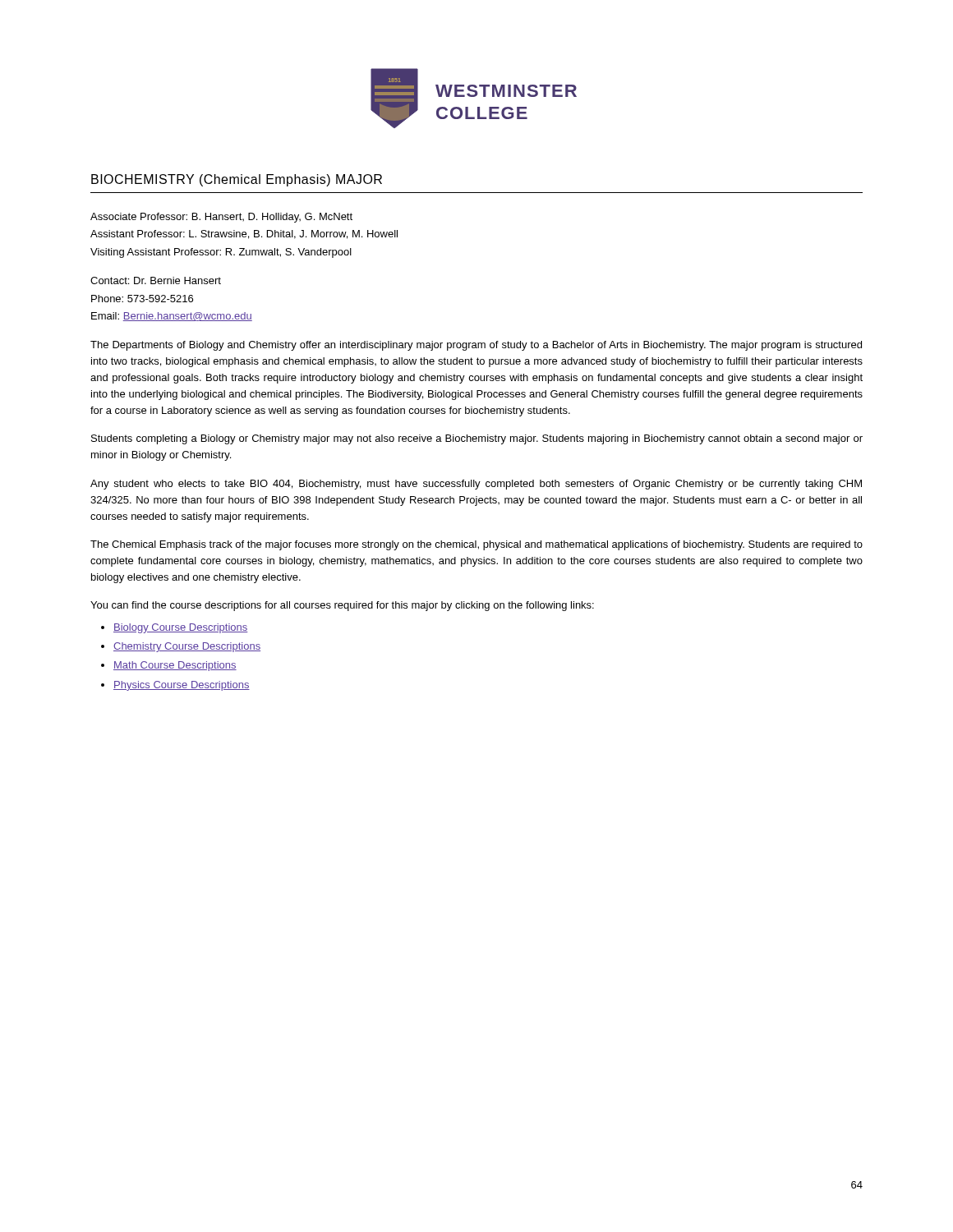Click on the element starting "You can find the course"
The height and width of the screenshot is (1232, 953).
pyautogui.click(x=342, y=605)
